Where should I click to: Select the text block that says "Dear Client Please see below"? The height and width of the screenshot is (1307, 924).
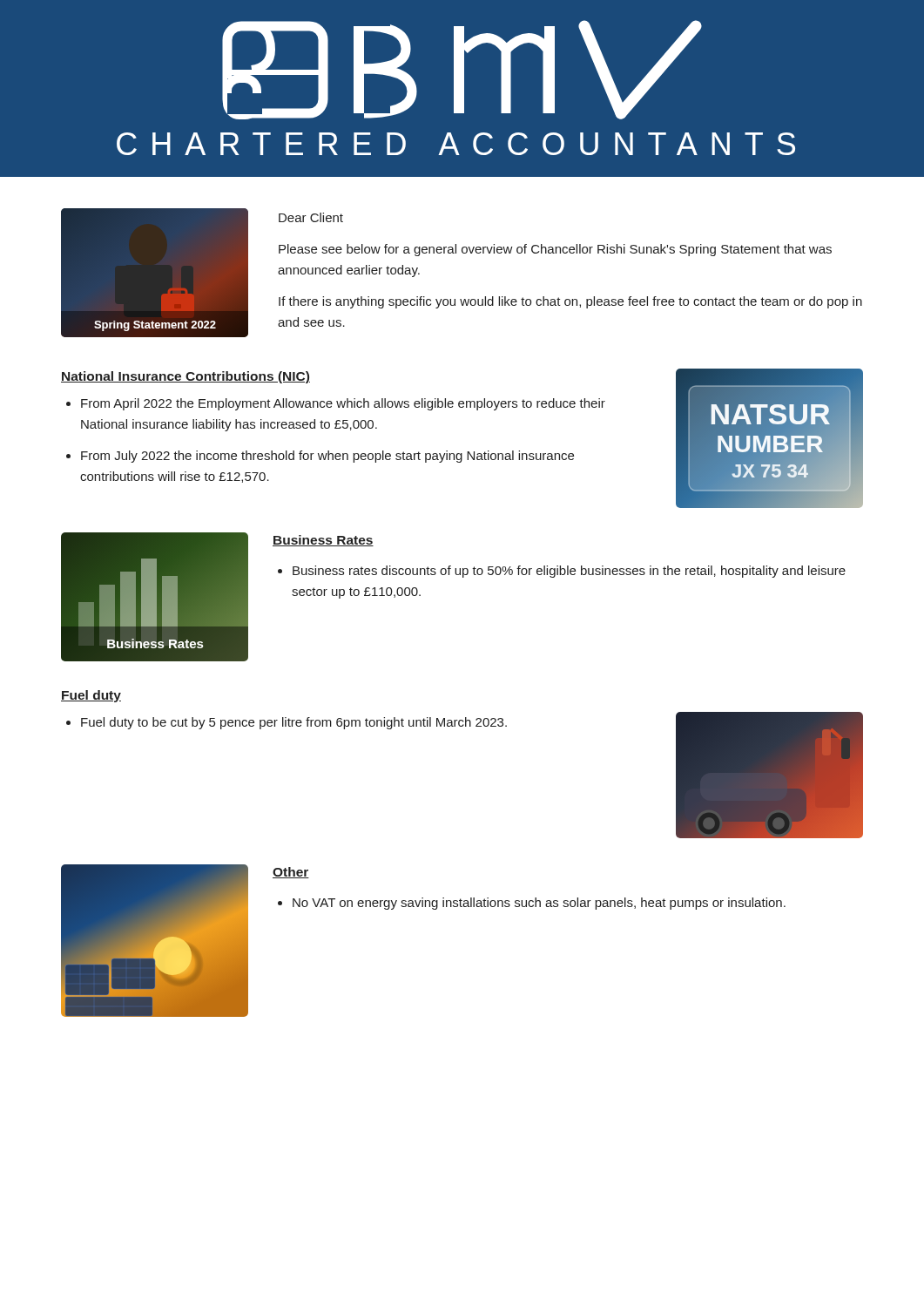pyautogui.click(x=311, y=217)
